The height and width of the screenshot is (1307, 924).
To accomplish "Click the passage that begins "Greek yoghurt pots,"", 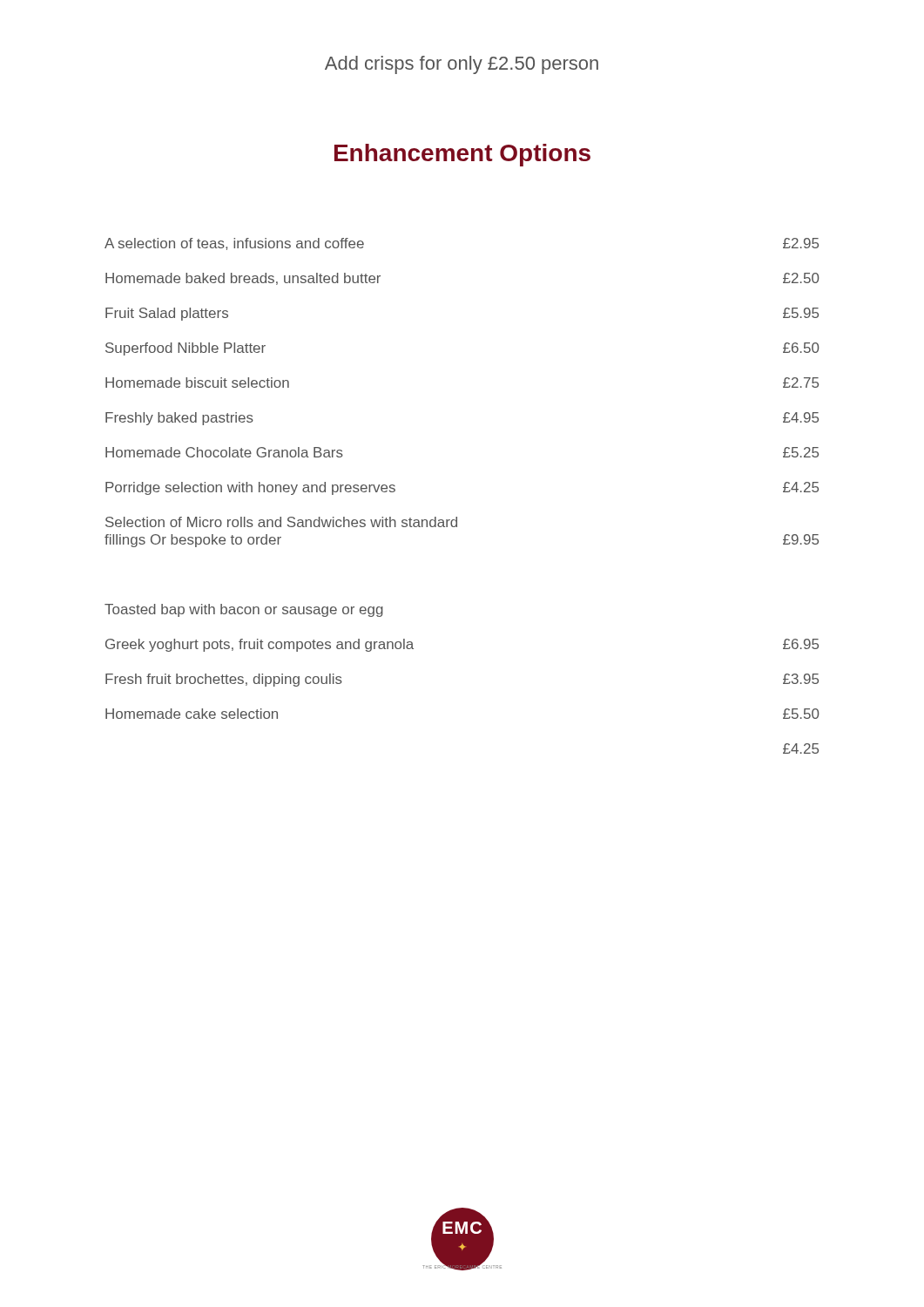I will pyautogui.click(x=257, y=645).
